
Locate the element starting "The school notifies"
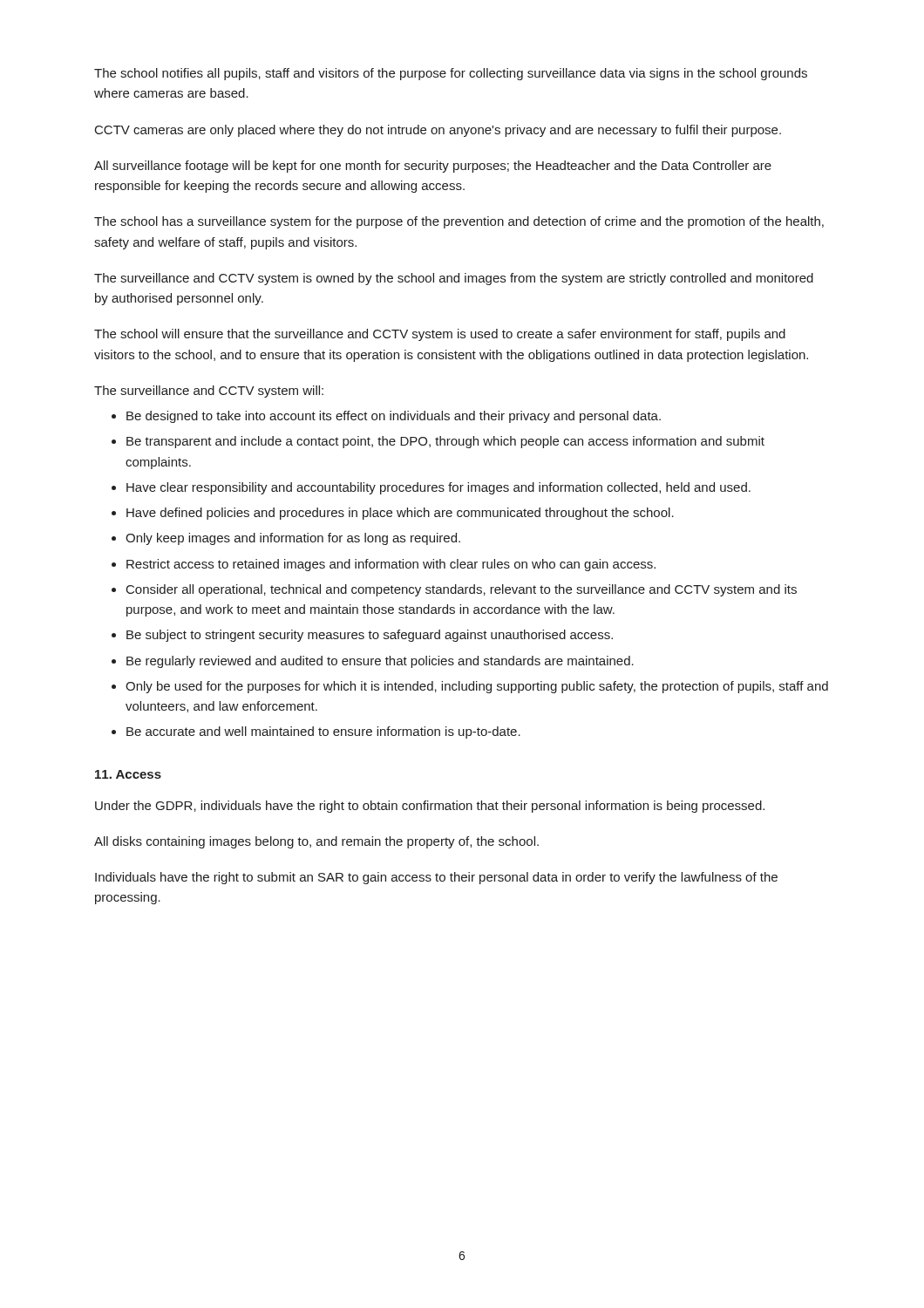click(x=451, y=83)
